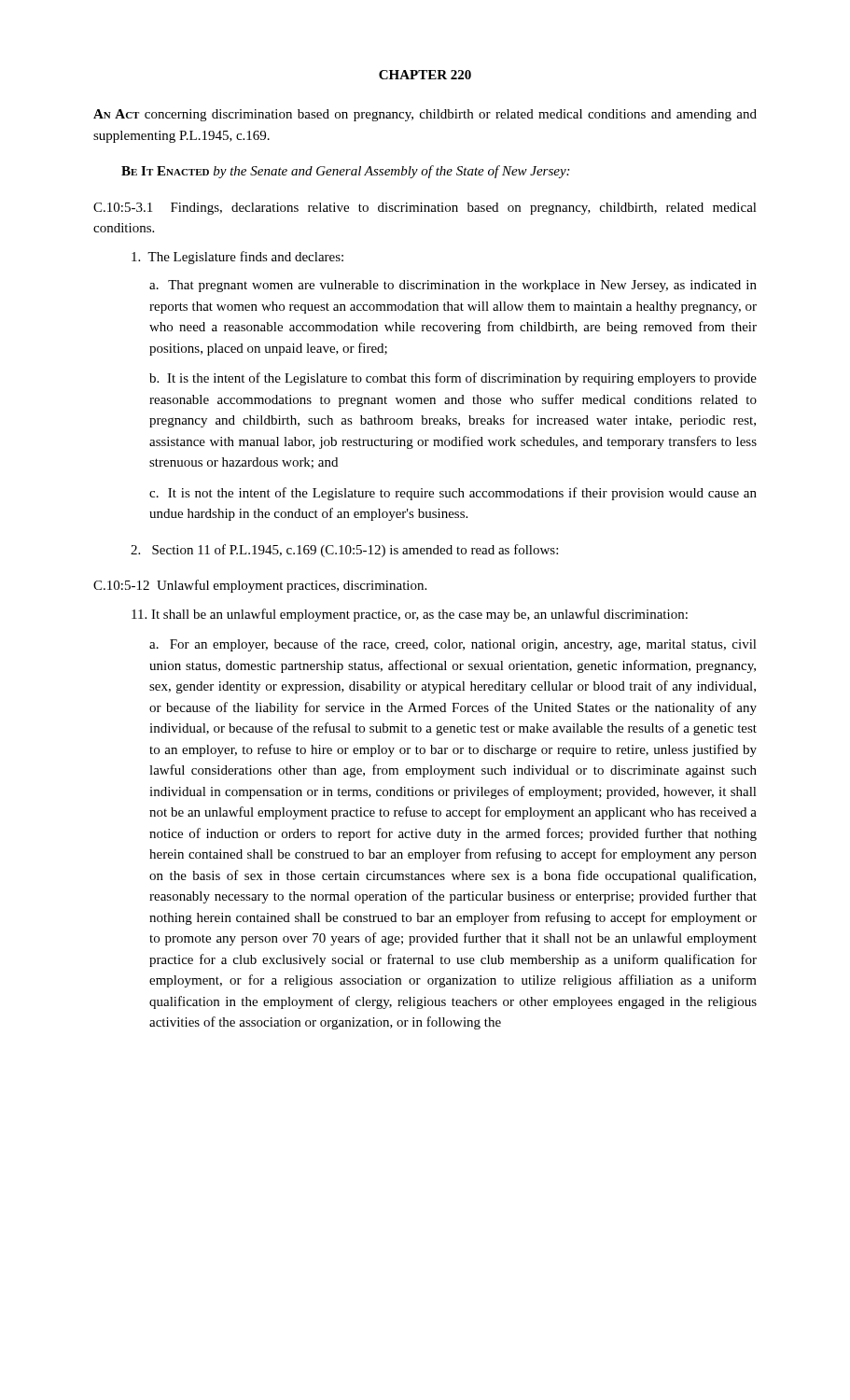Image resolution: width=850 pixels, height=1400 pixels.
Task: Locate the text starting "b. It is"
Action: point(453,420)
